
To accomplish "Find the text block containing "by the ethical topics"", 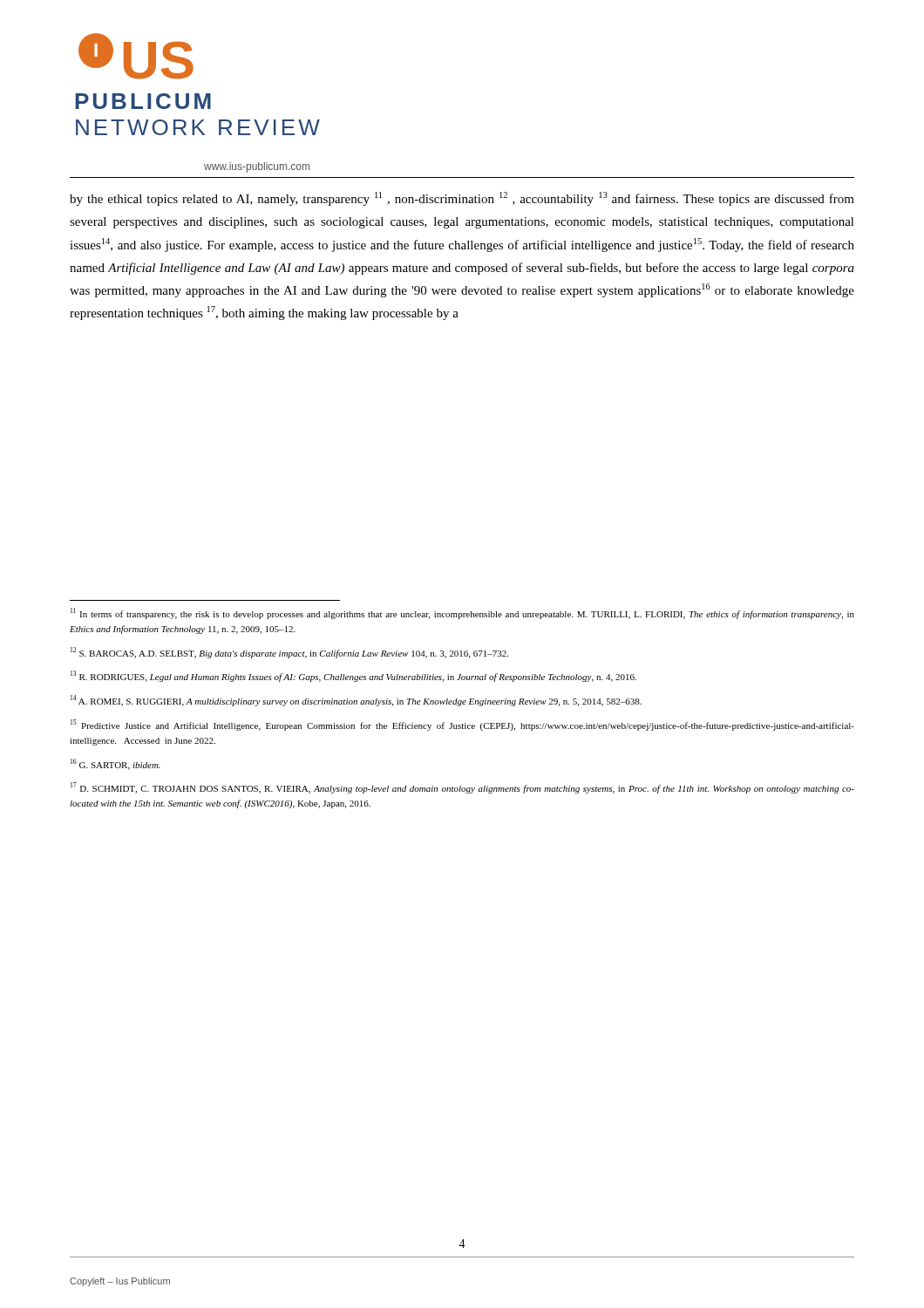I will click(462, 255).
